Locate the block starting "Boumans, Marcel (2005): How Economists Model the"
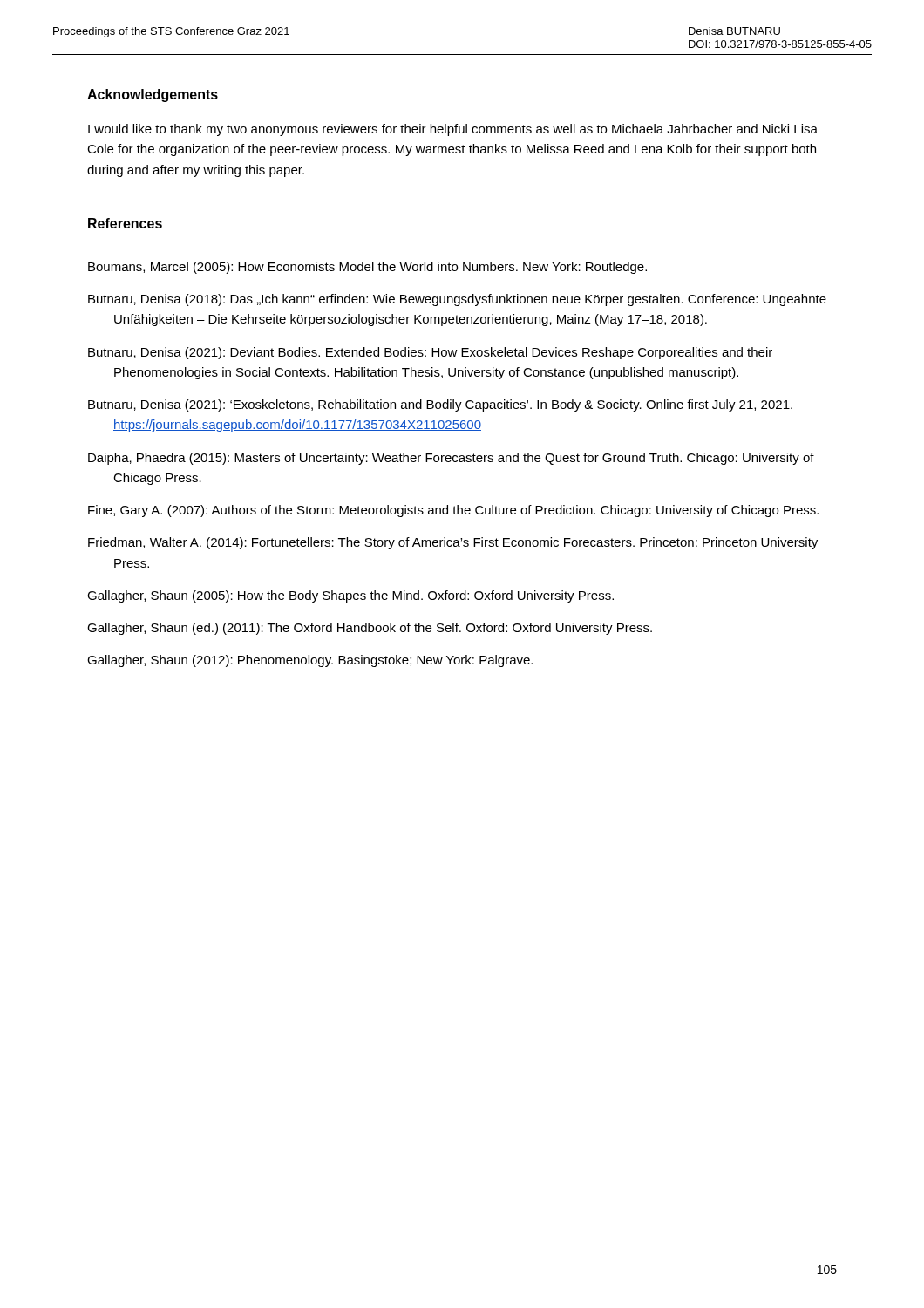The image size is (924, 1308). 368,266
